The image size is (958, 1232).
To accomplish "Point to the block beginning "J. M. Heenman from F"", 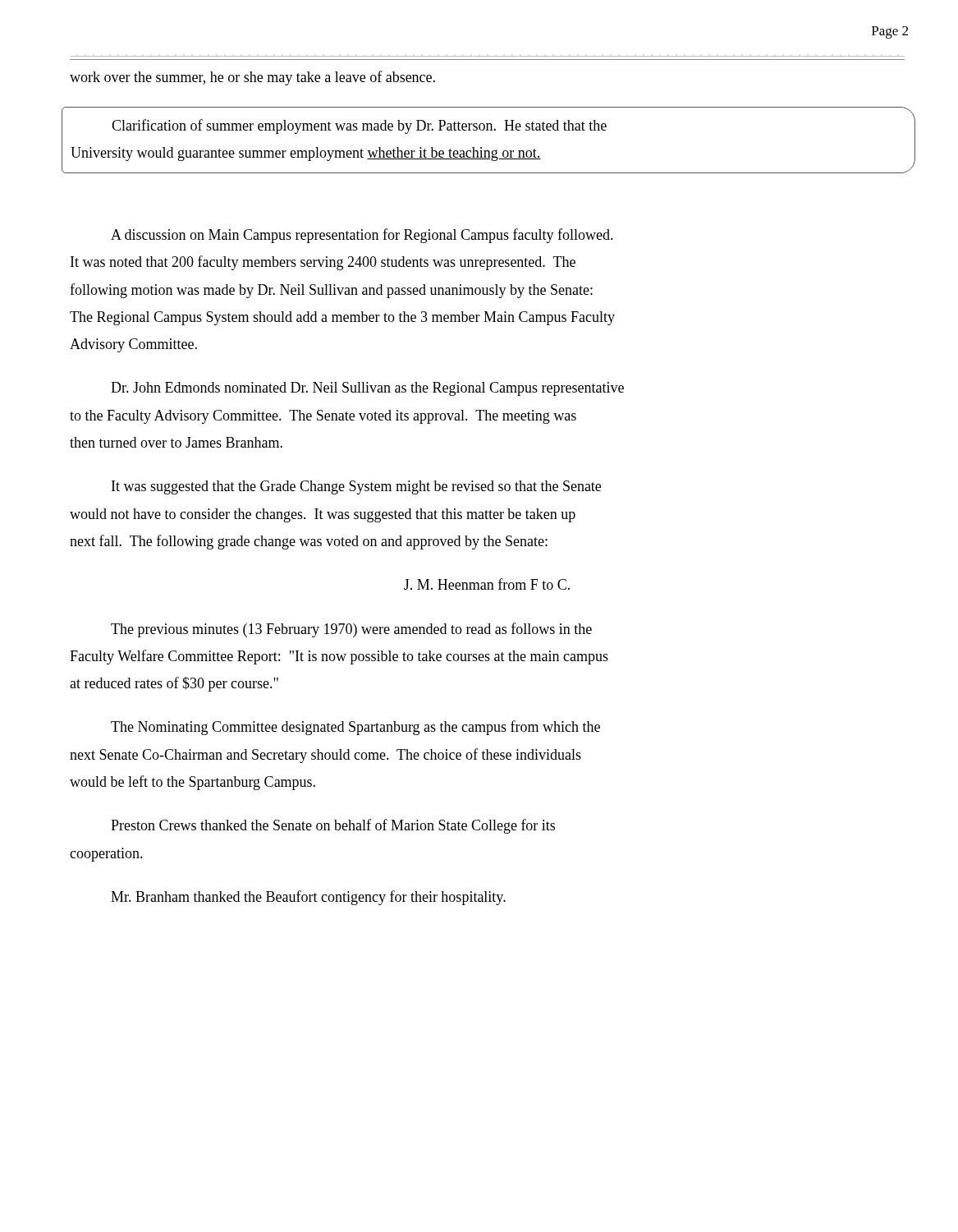I will pos(487,585).
